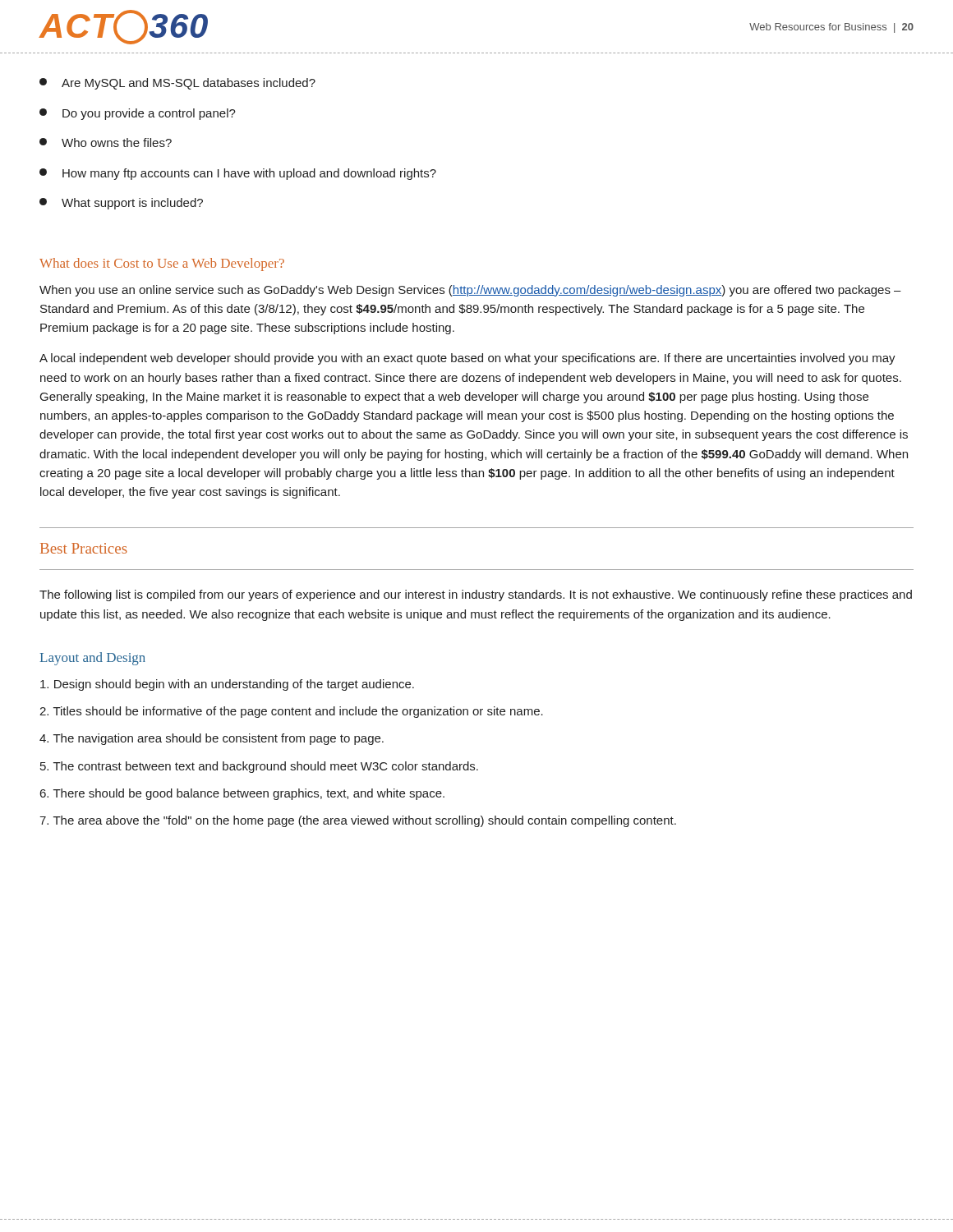Screen dimensions: 1232x953
Task: Locate the list item that says "2. Titles should be informative of"
Action: (x=292, y=711)
